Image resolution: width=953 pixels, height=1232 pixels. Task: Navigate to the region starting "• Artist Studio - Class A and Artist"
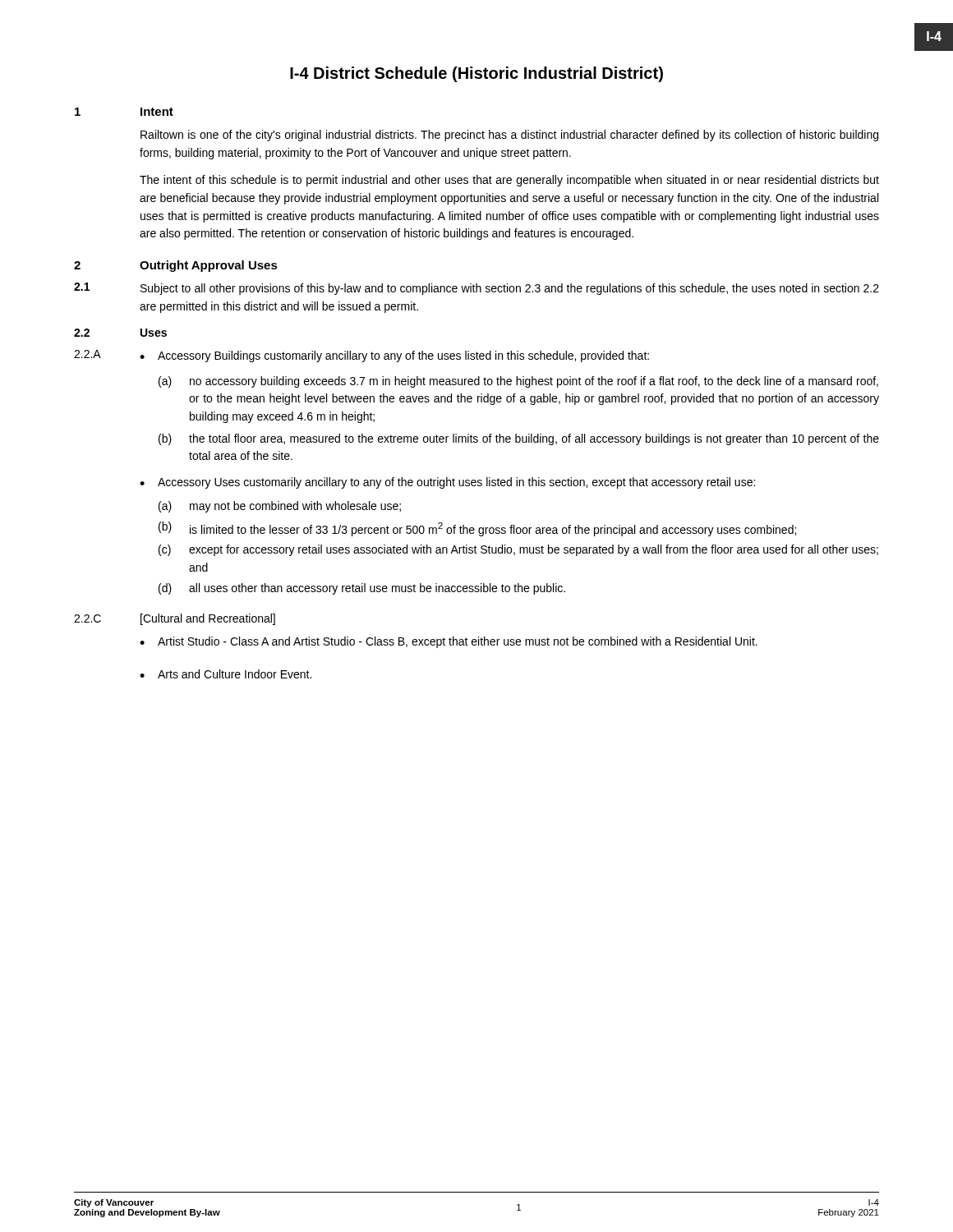[509, 644]
